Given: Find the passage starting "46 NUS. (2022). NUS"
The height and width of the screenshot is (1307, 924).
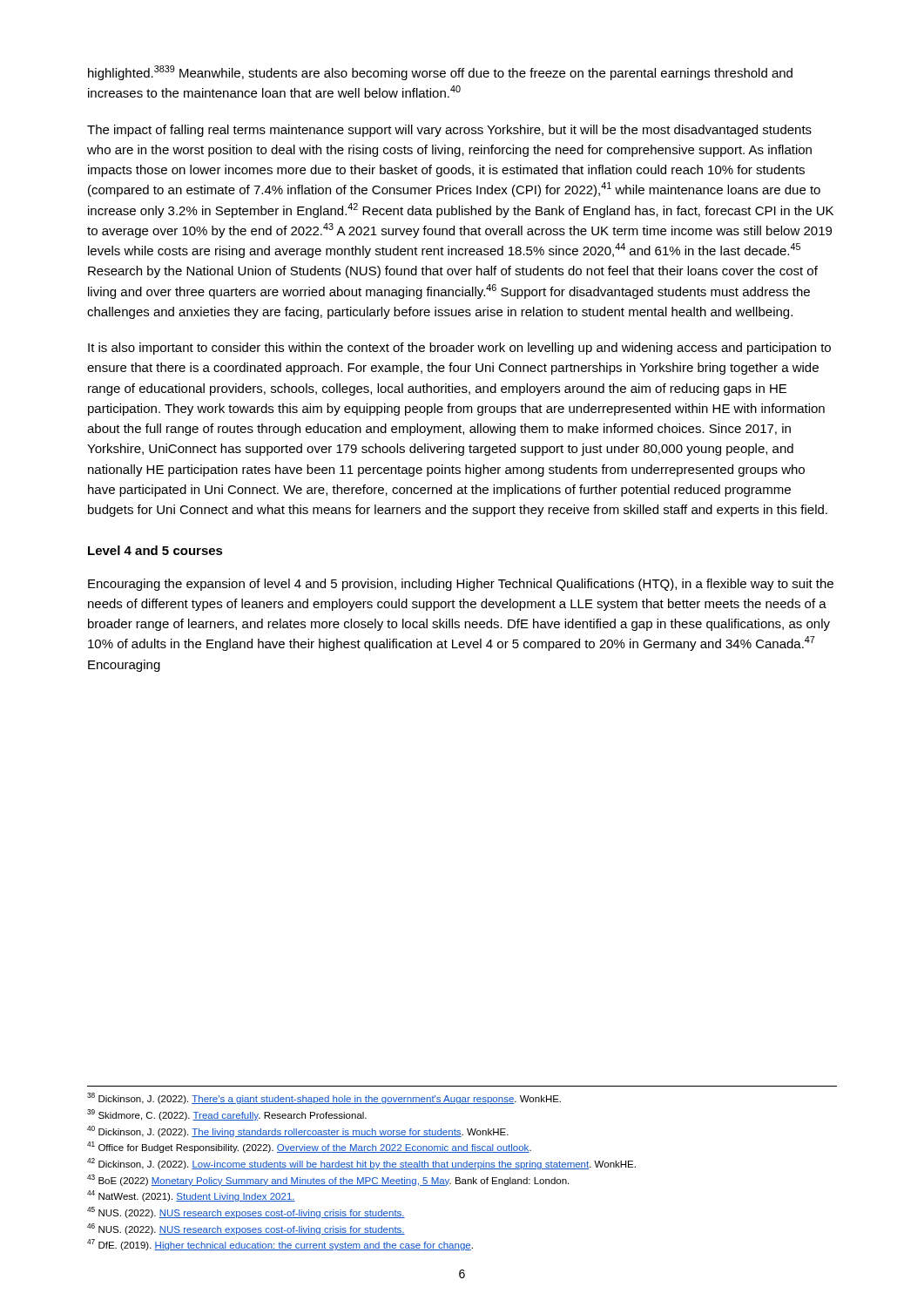Looking at the screenshot, I should coord(246,1228).
